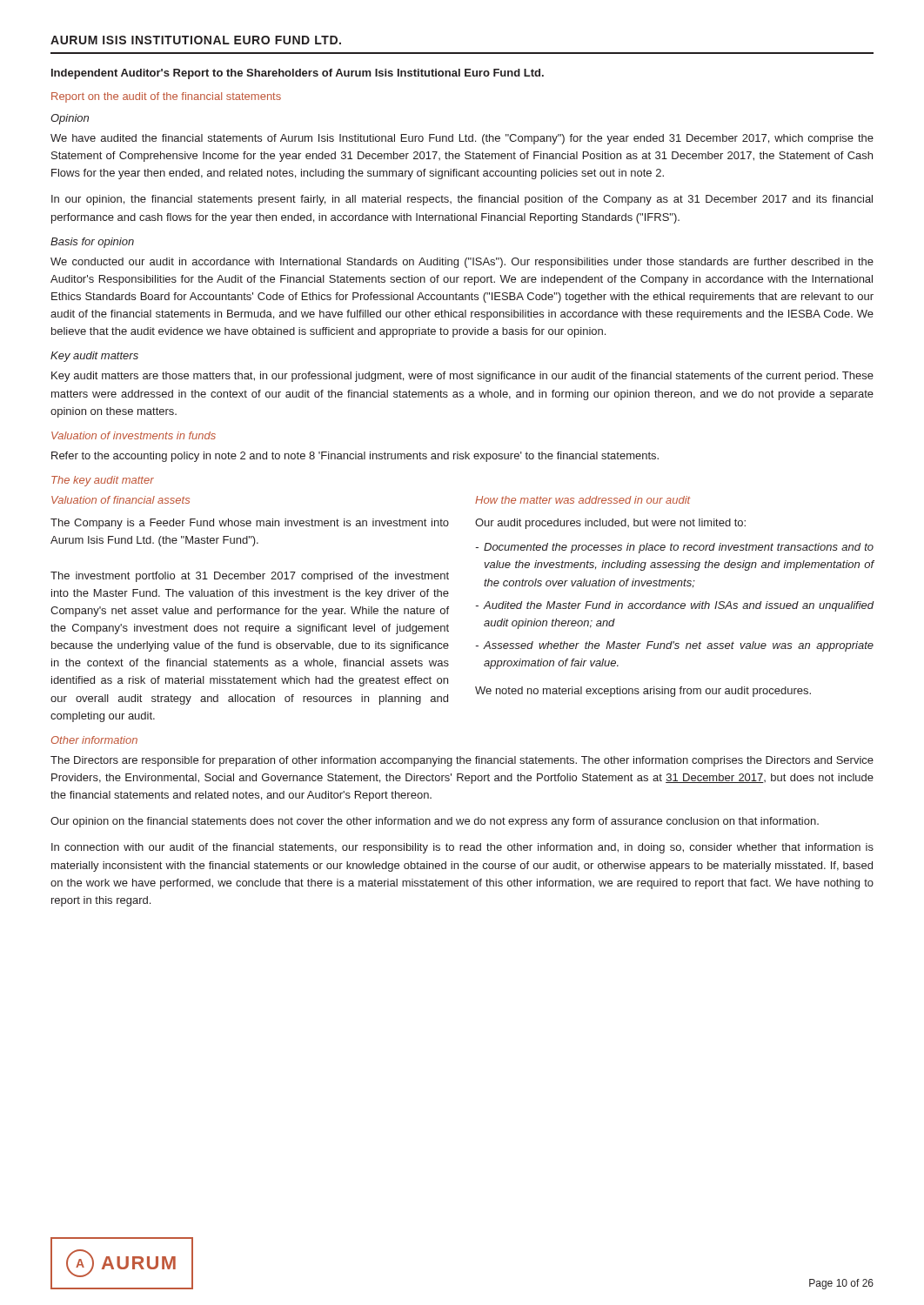Locate the text block that reads "We have audited the financial statements of"
Viewport: 924px width, 1305px height.
pyautogui.click(x=462, y=155)
